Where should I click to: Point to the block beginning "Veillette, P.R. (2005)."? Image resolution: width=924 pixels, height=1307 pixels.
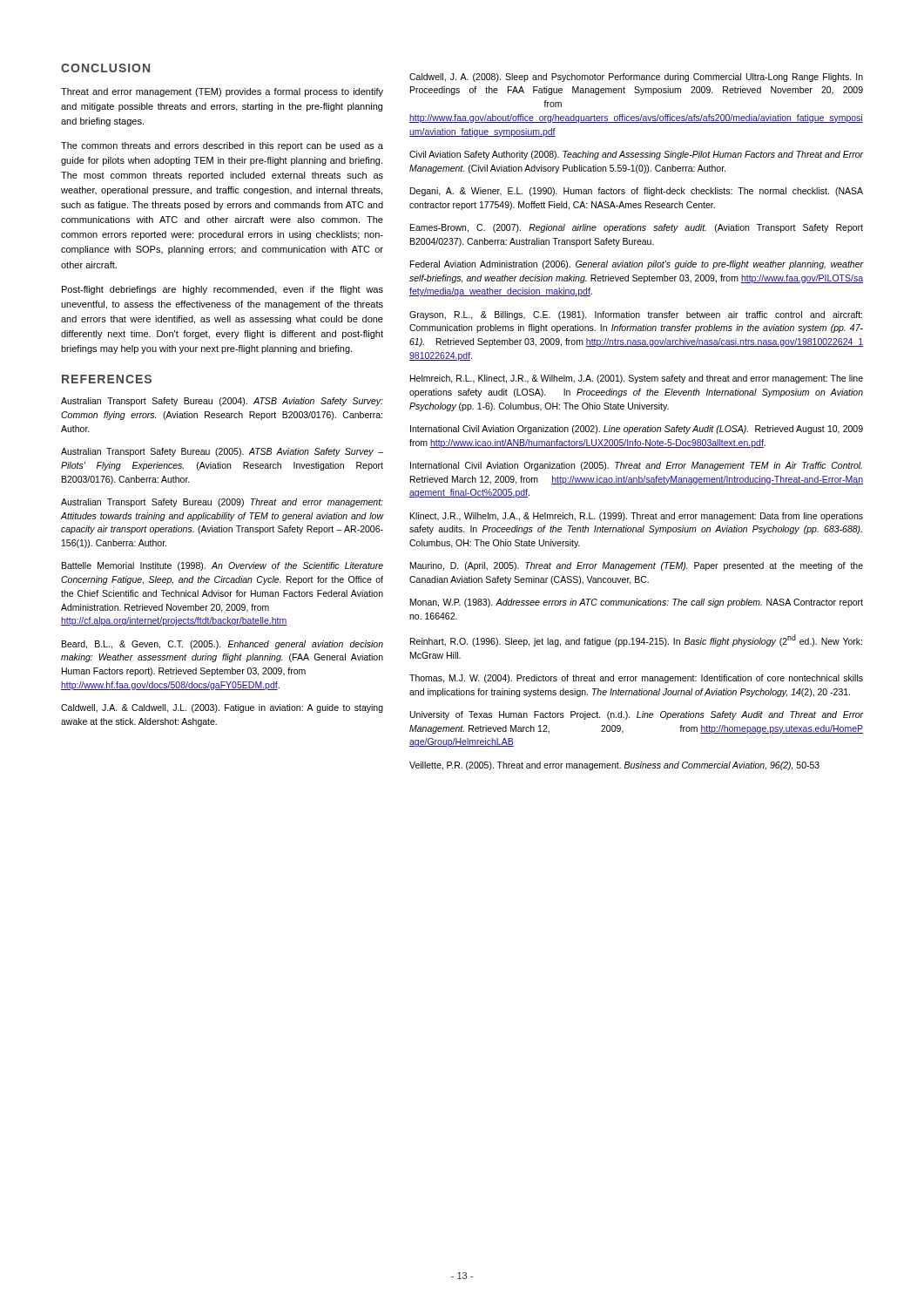636,765
